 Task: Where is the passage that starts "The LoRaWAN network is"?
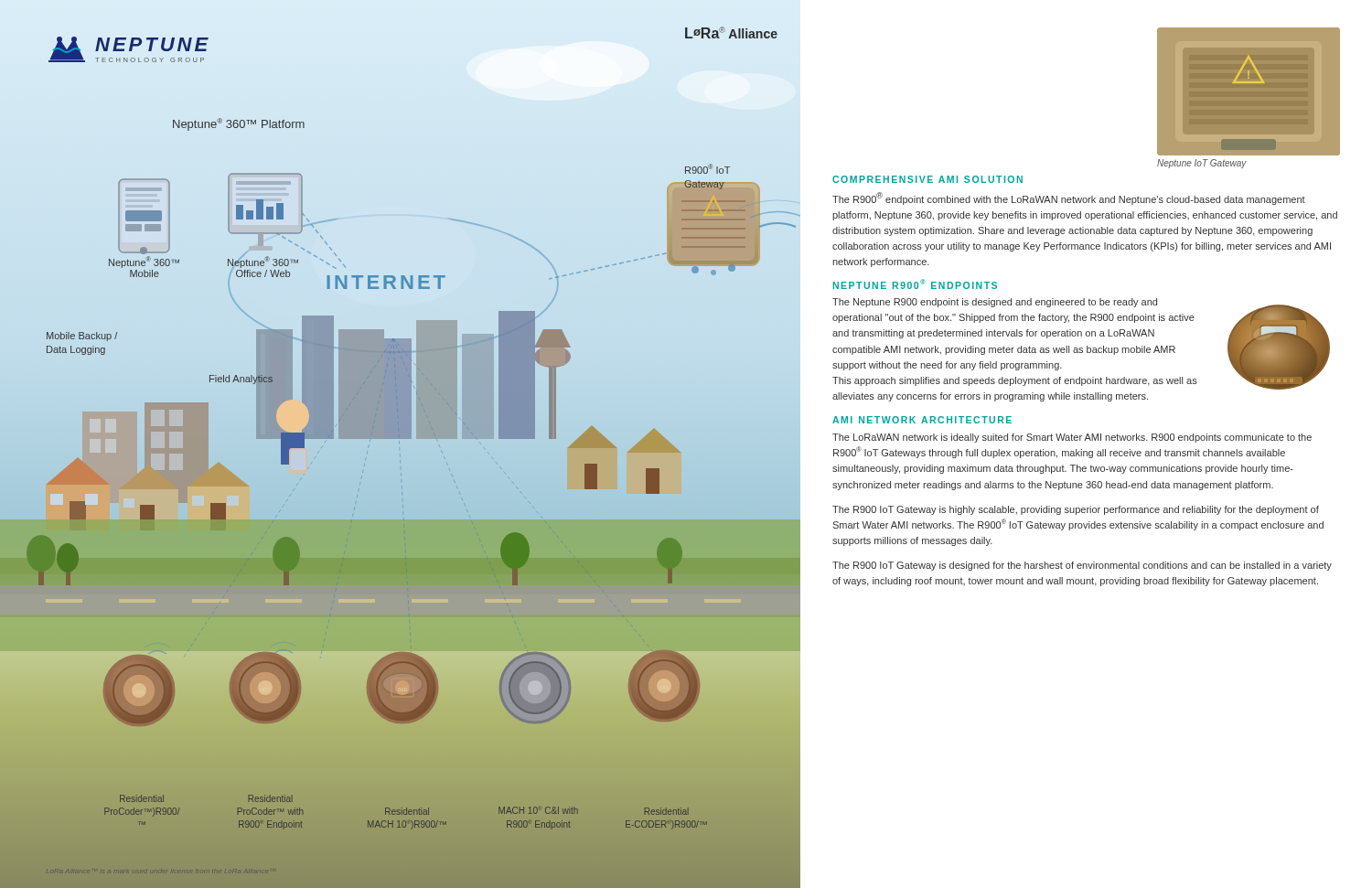click(1072, 461)
